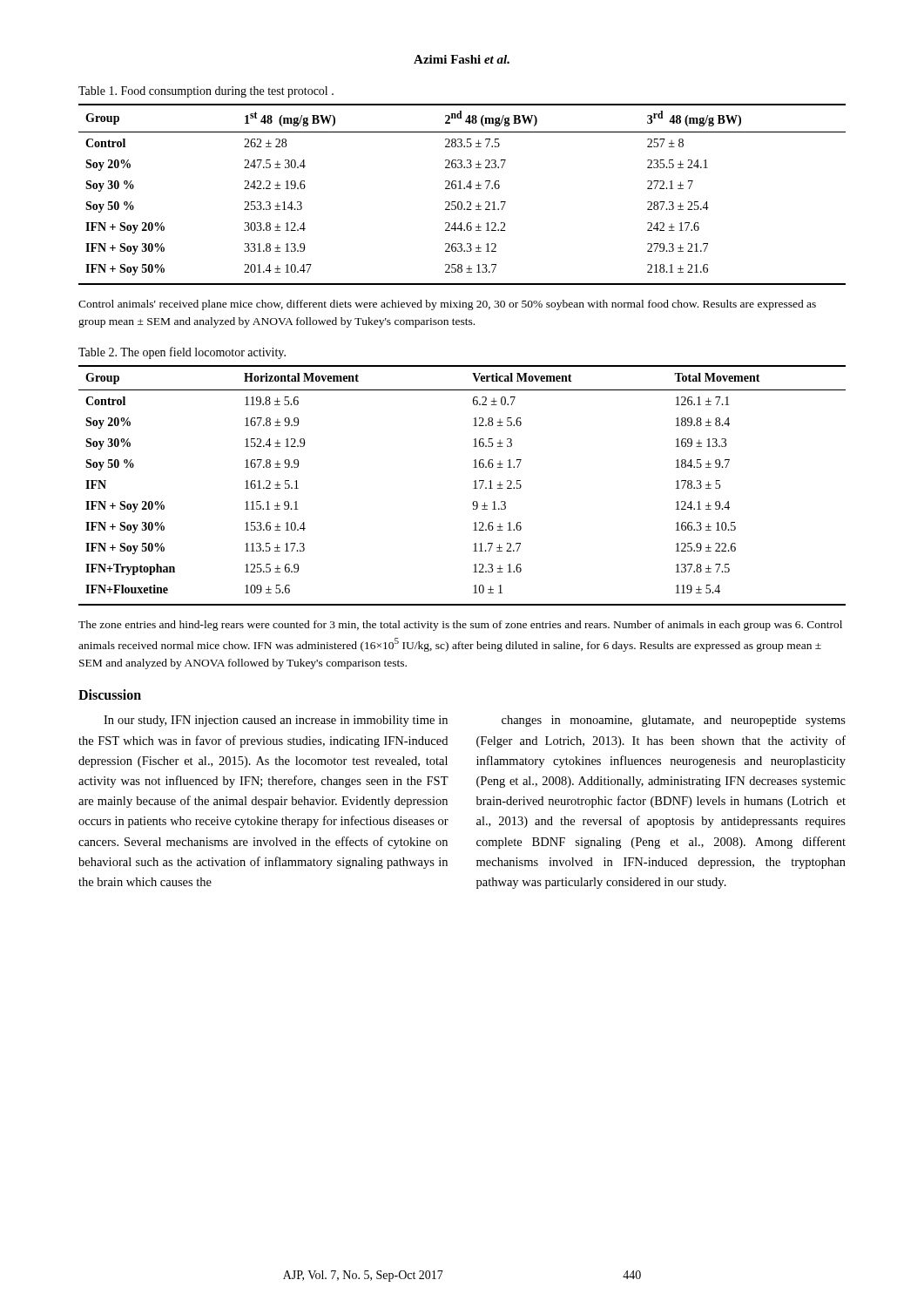Click on the region starting "changes in monoamine, glutamate, and neuropeptide systems (Felger"
Screen dimensions: 1307x924
(661, 801)
